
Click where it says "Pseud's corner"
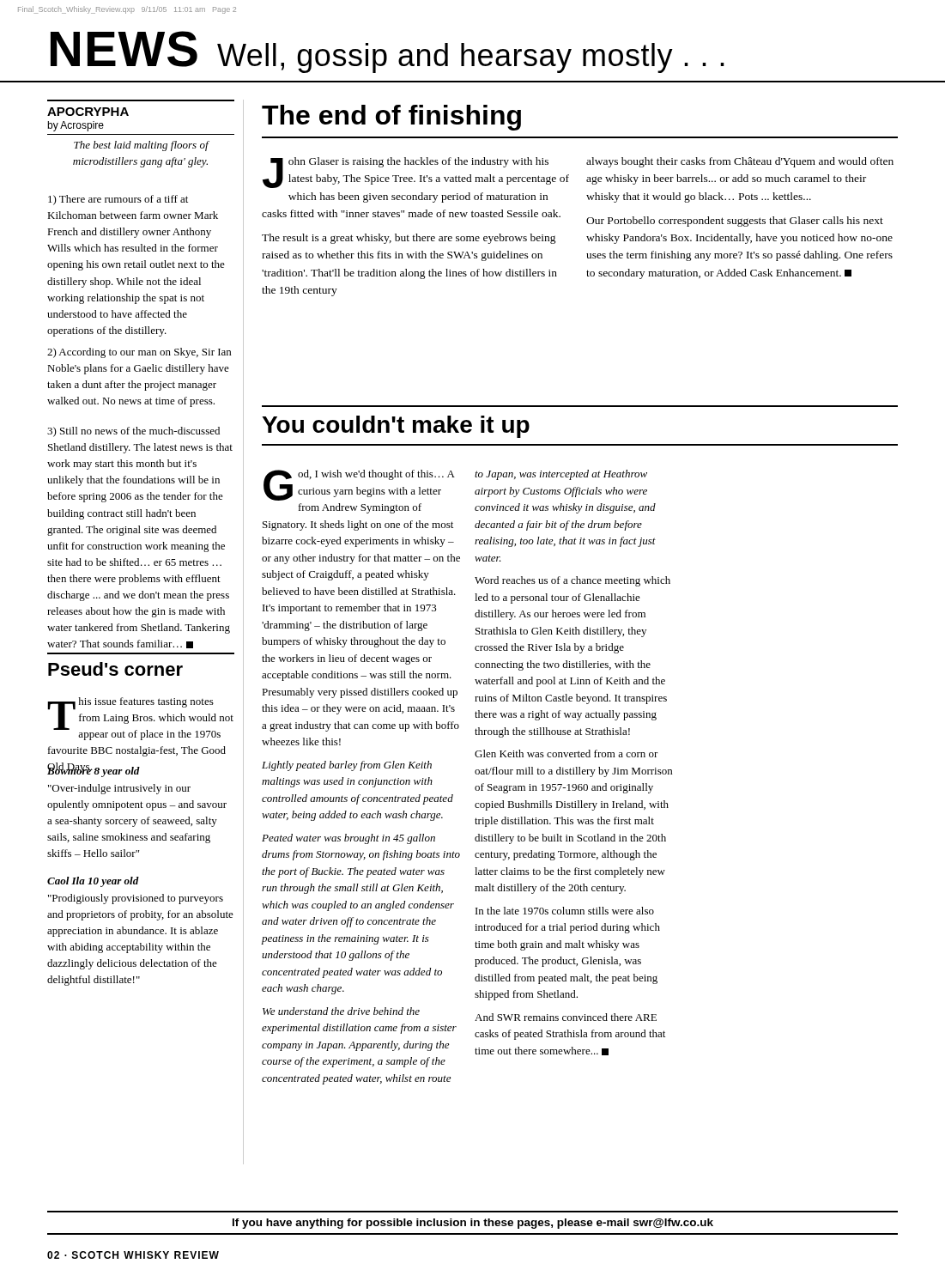tap(141, 667)
